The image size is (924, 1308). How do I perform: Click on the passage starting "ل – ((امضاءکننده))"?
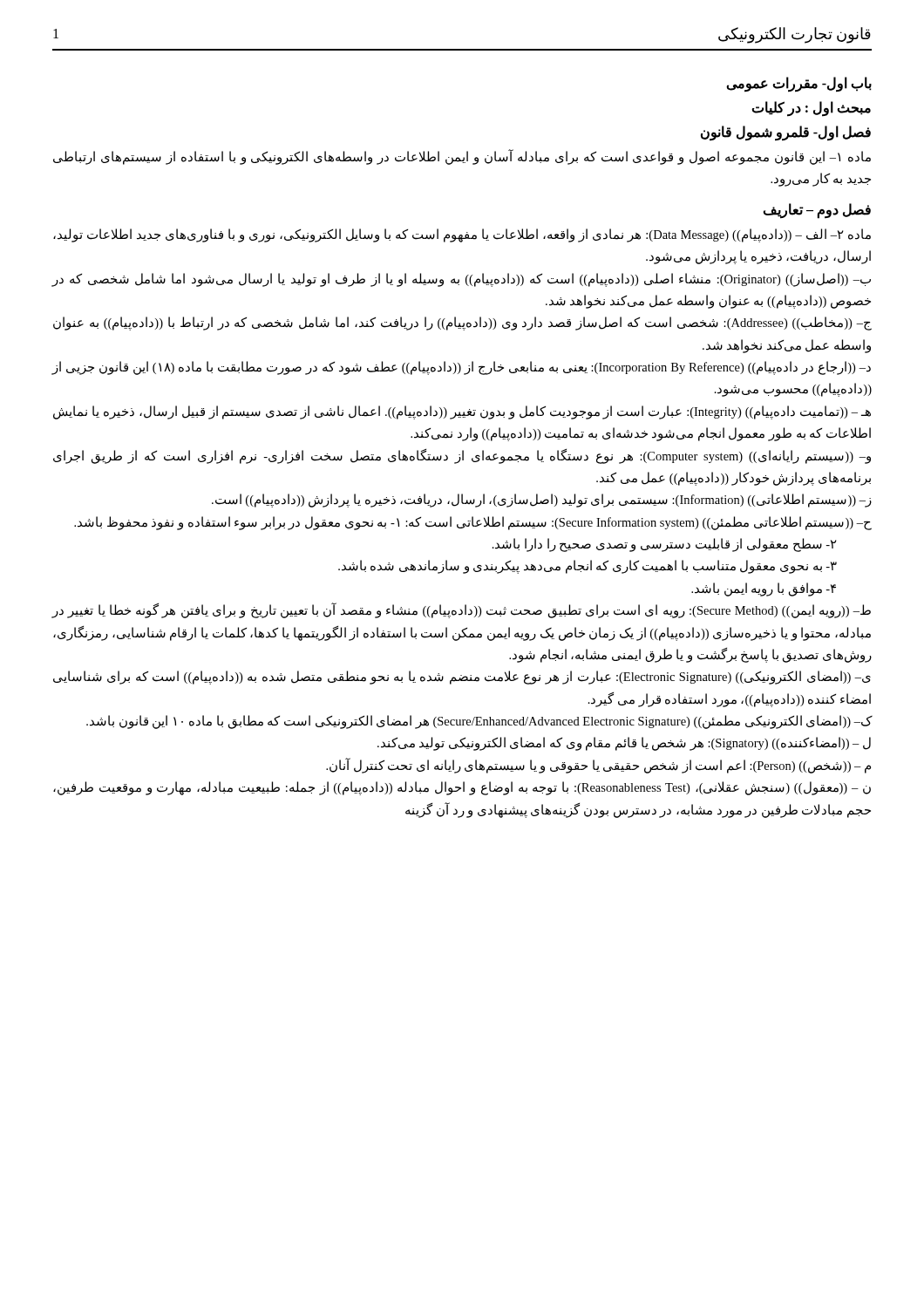pos(624,743)
